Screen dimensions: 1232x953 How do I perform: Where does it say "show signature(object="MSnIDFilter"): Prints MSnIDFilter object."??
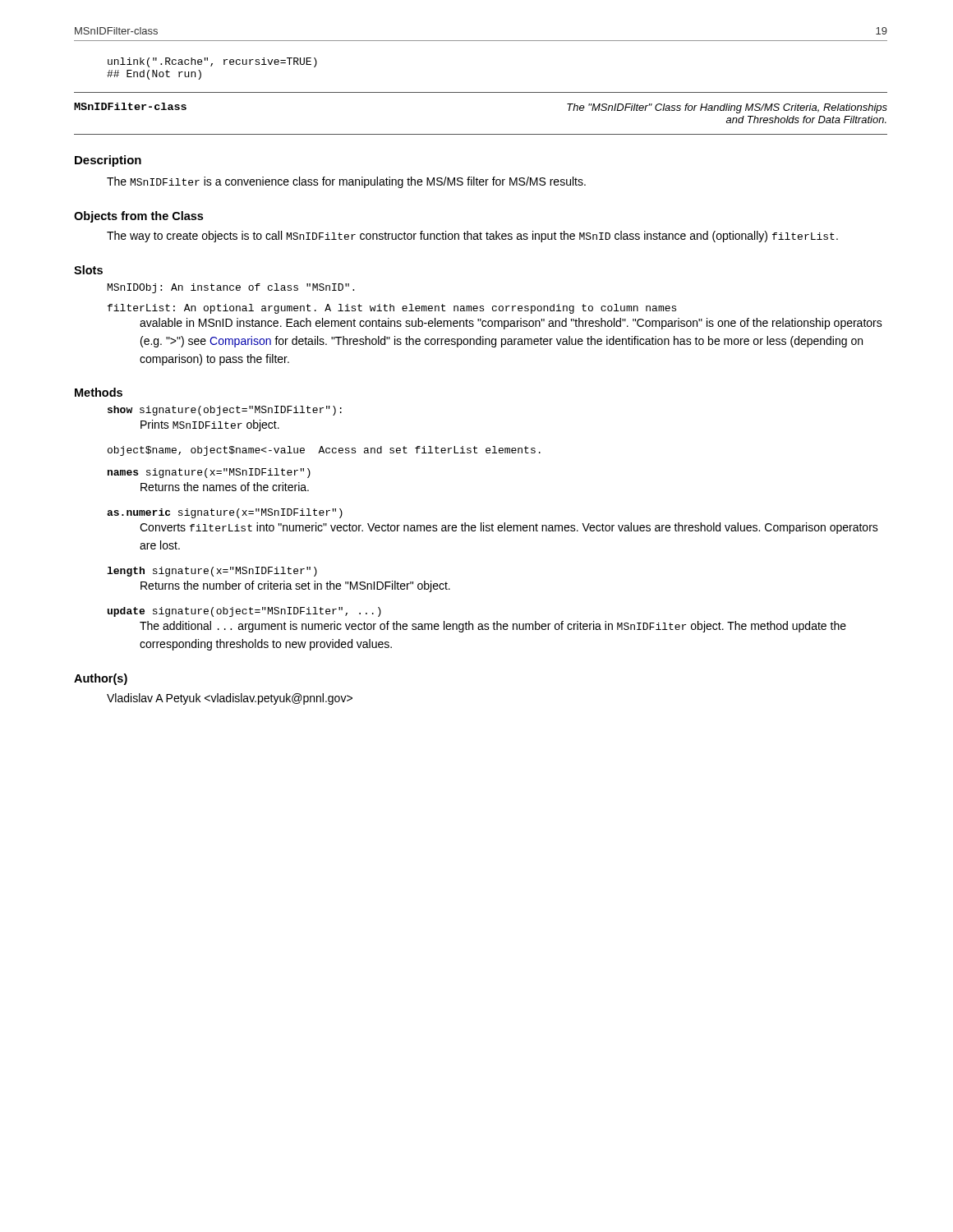tap(225, 411)
